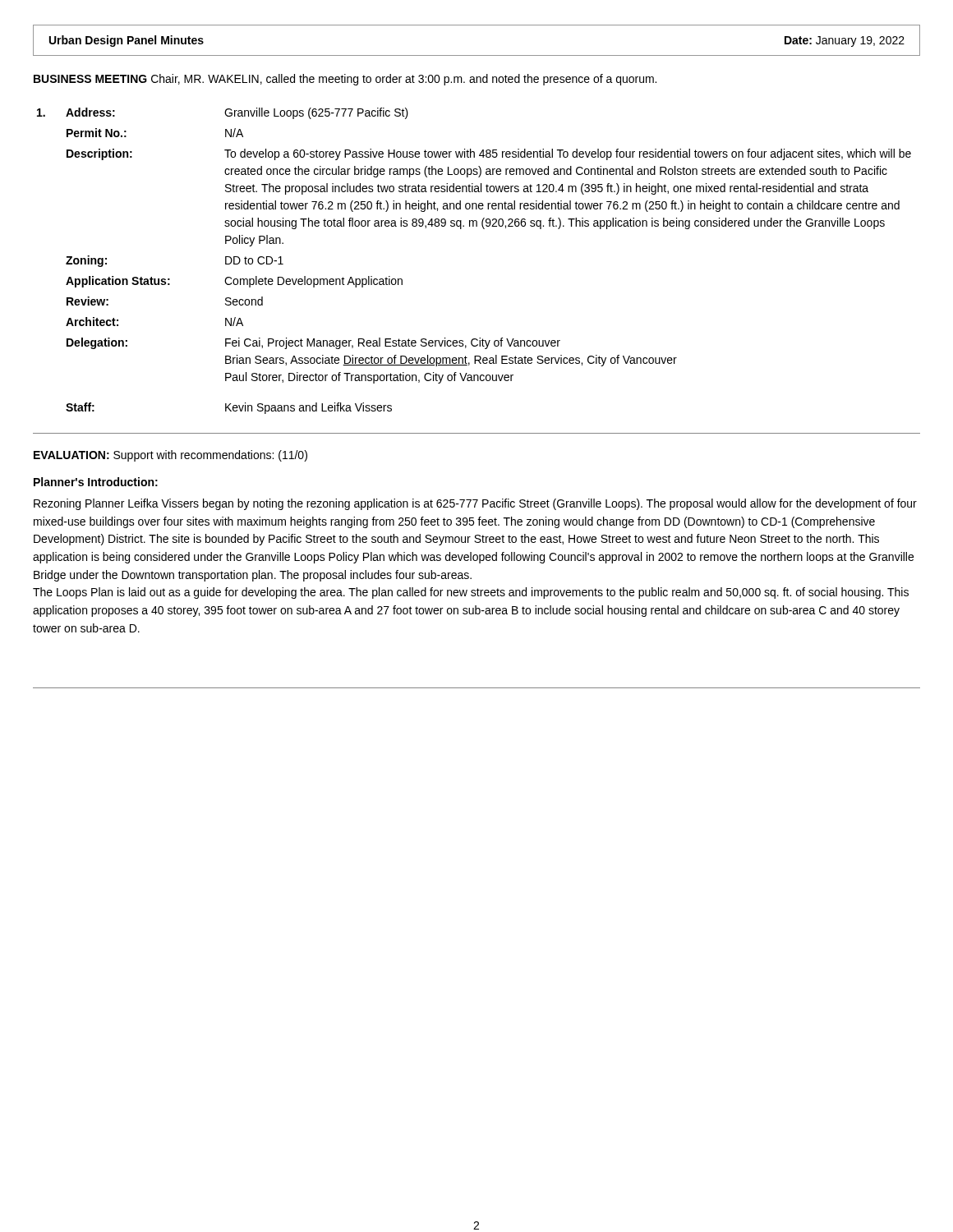The image size is (953, 1232).
Task: Find the table
Action: pyautogui.click(x=476, y=260)
